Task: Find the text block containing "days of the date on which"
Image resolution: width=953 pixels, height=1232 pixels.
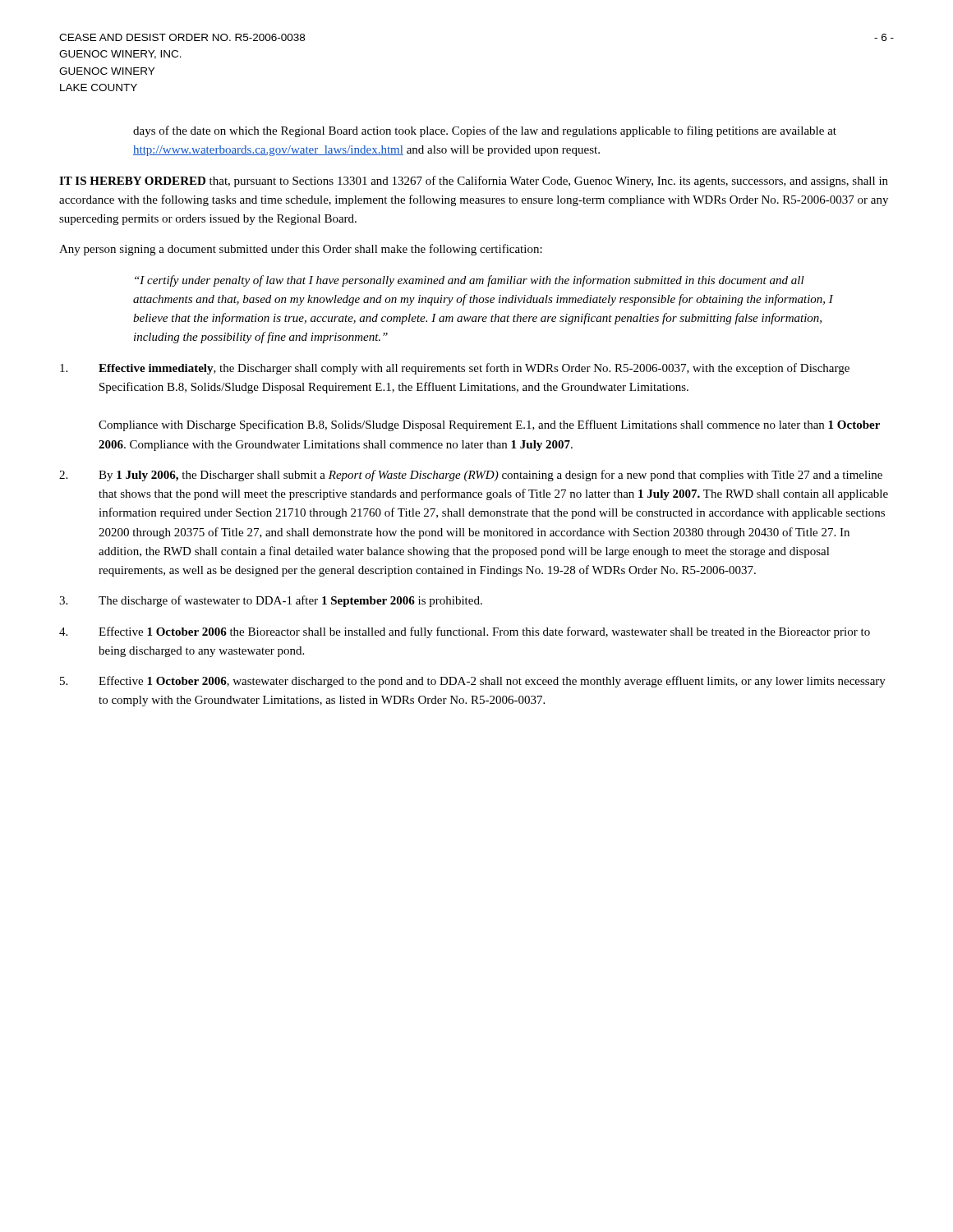Action: click(x=485, y=140)
